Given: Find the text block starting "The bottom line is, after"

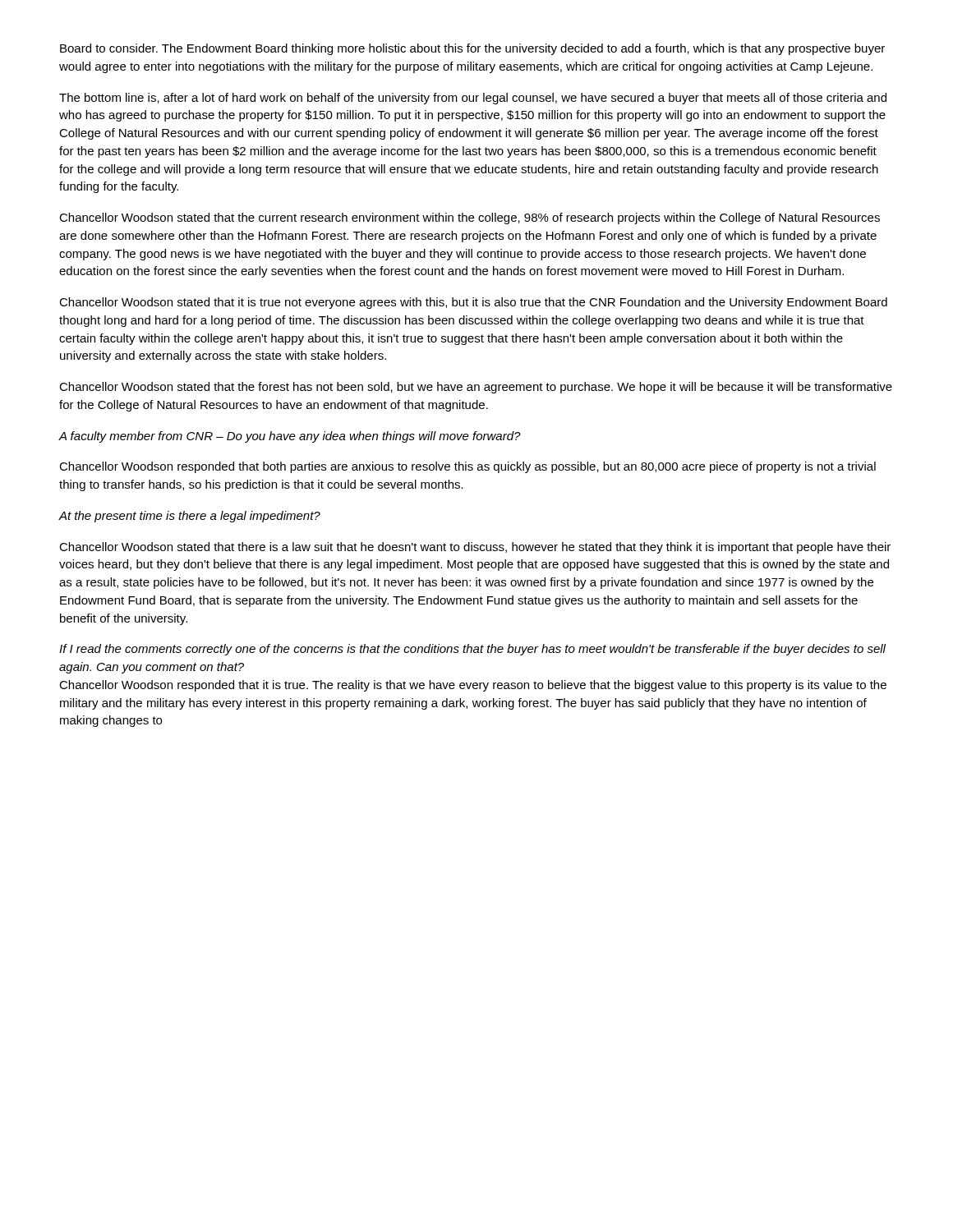Looking at the screenshot, I should [x=473, y=142].
